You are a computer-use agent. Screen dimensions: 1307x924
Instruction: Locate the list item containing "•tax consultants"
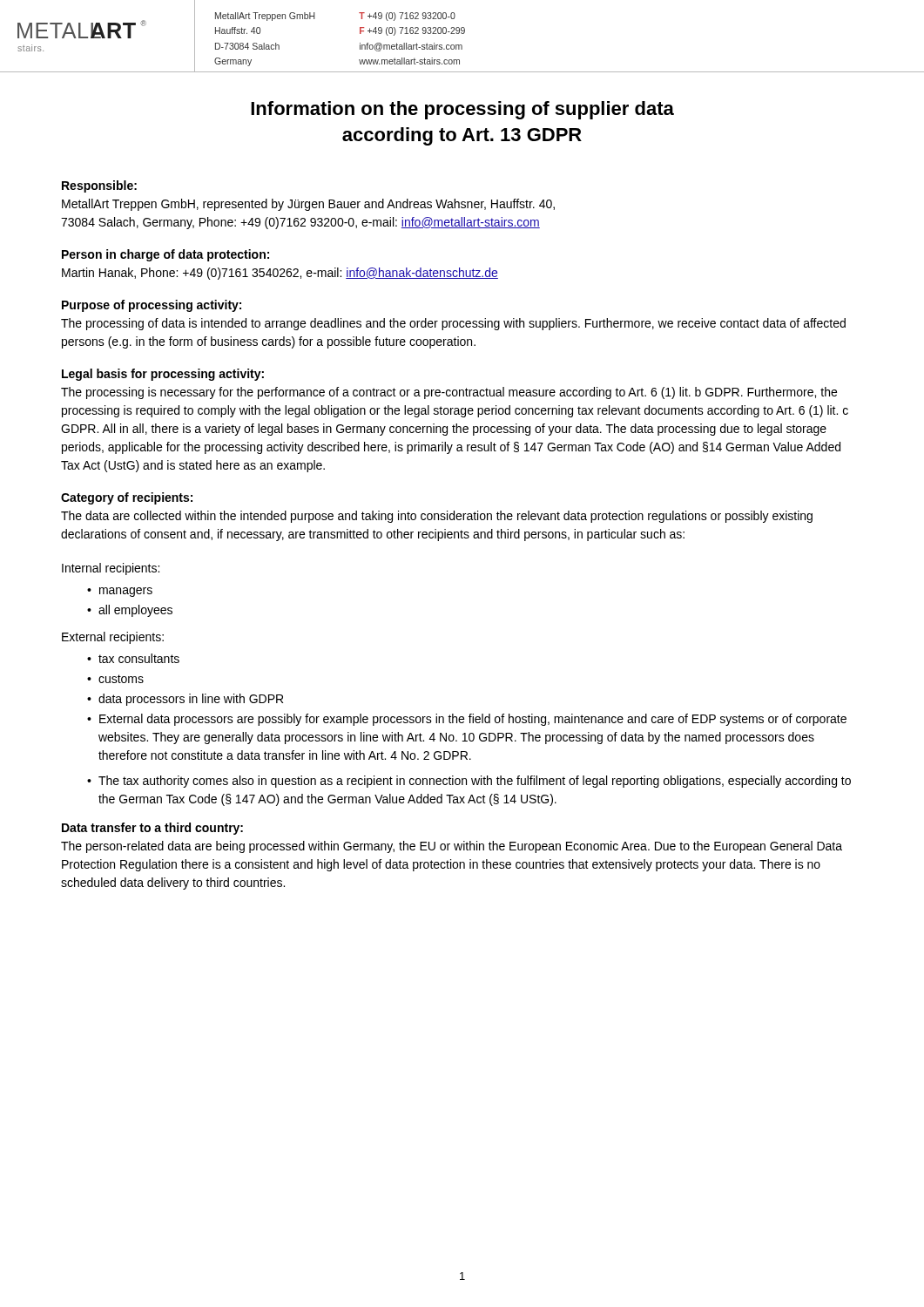coord(133,659)
